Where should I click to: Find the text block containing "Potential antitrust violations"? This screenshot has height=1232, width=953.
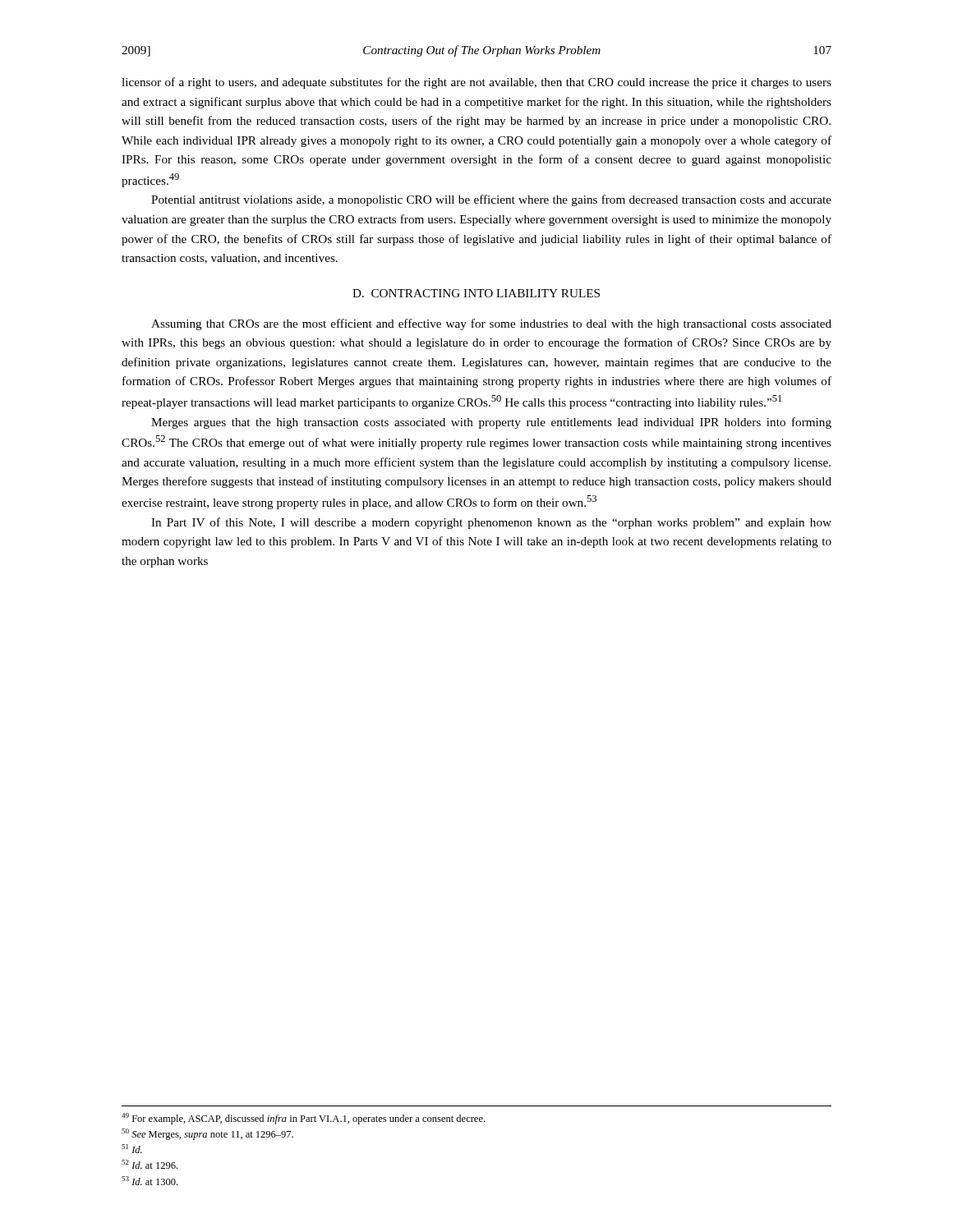coord(476,229)
